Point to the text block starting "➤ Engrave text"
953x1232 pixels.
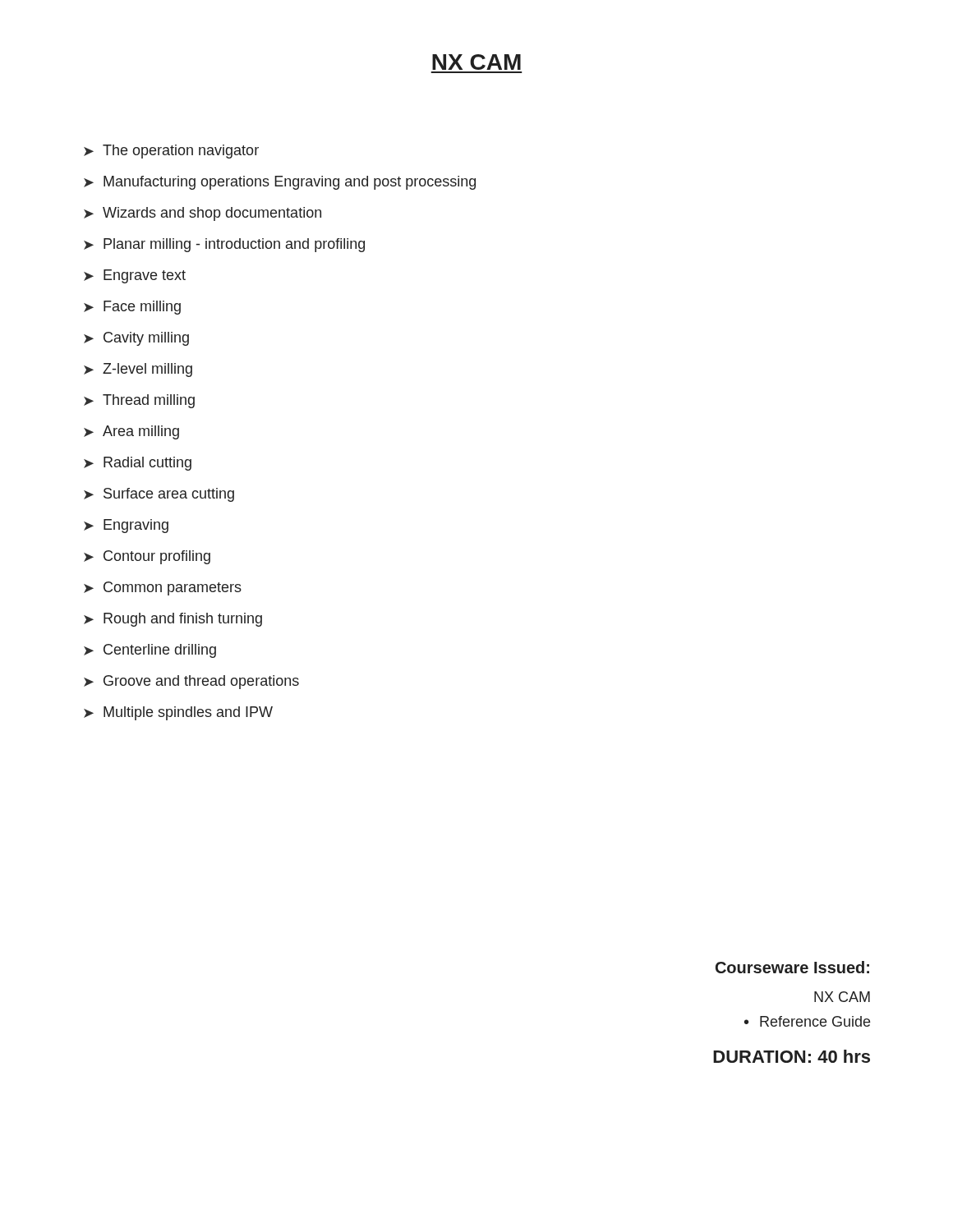[x=134, y=276]
